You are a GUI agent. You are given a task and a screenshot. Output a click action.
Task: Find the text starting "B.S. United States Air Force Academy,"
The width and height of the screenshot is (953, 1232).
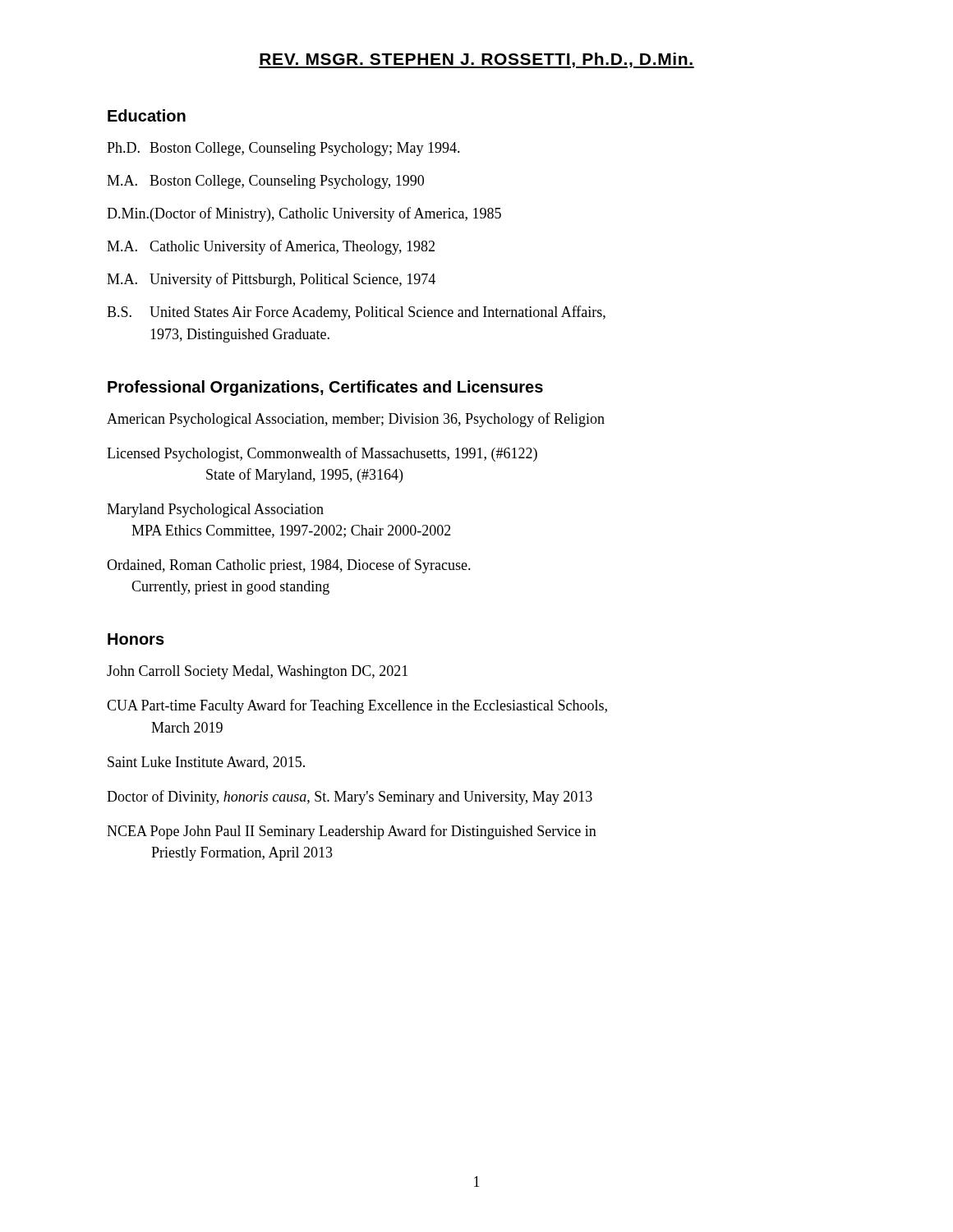point(476,323)
